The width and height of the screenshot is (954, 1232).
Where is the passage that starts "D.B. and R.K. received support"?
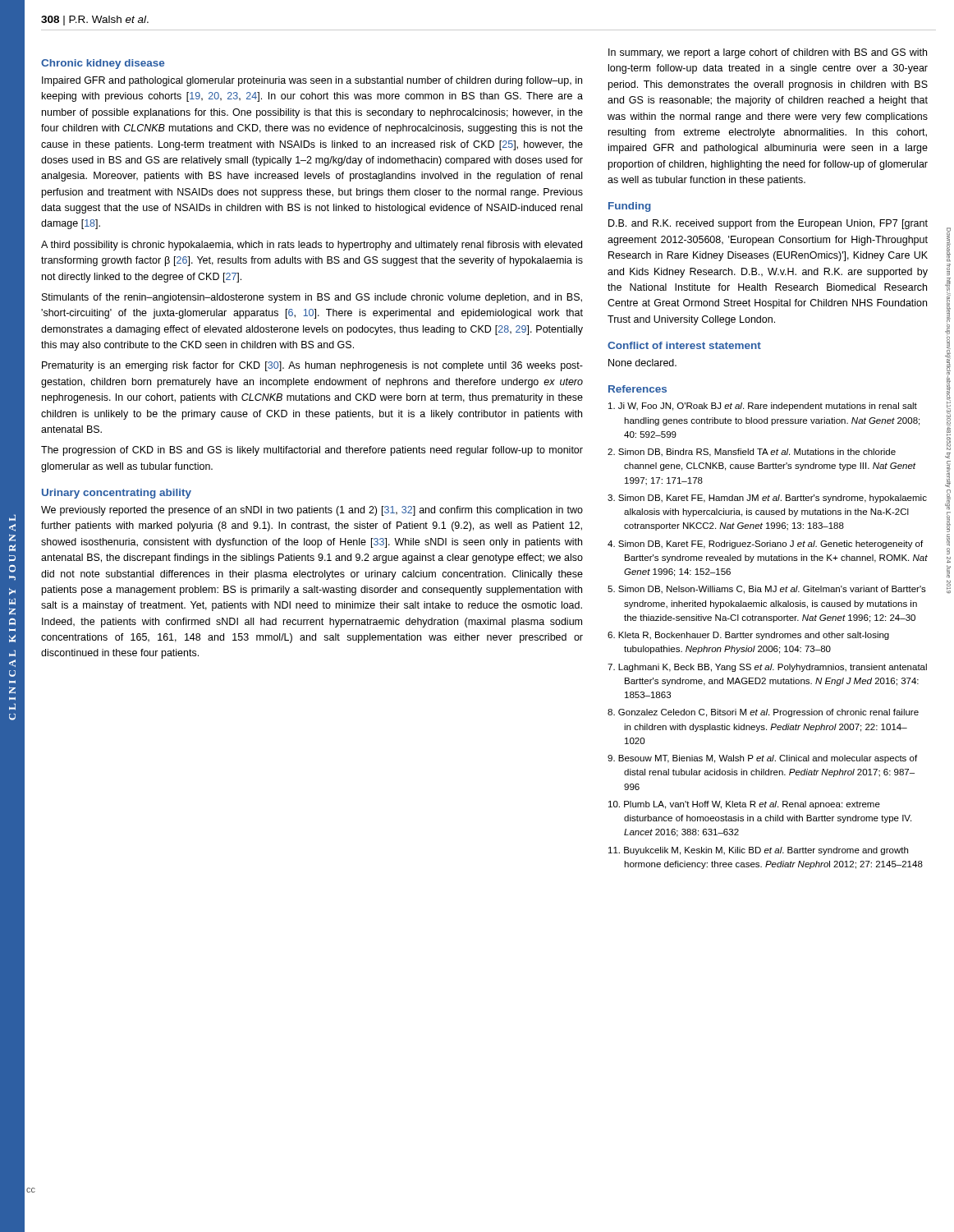[768, 271]
